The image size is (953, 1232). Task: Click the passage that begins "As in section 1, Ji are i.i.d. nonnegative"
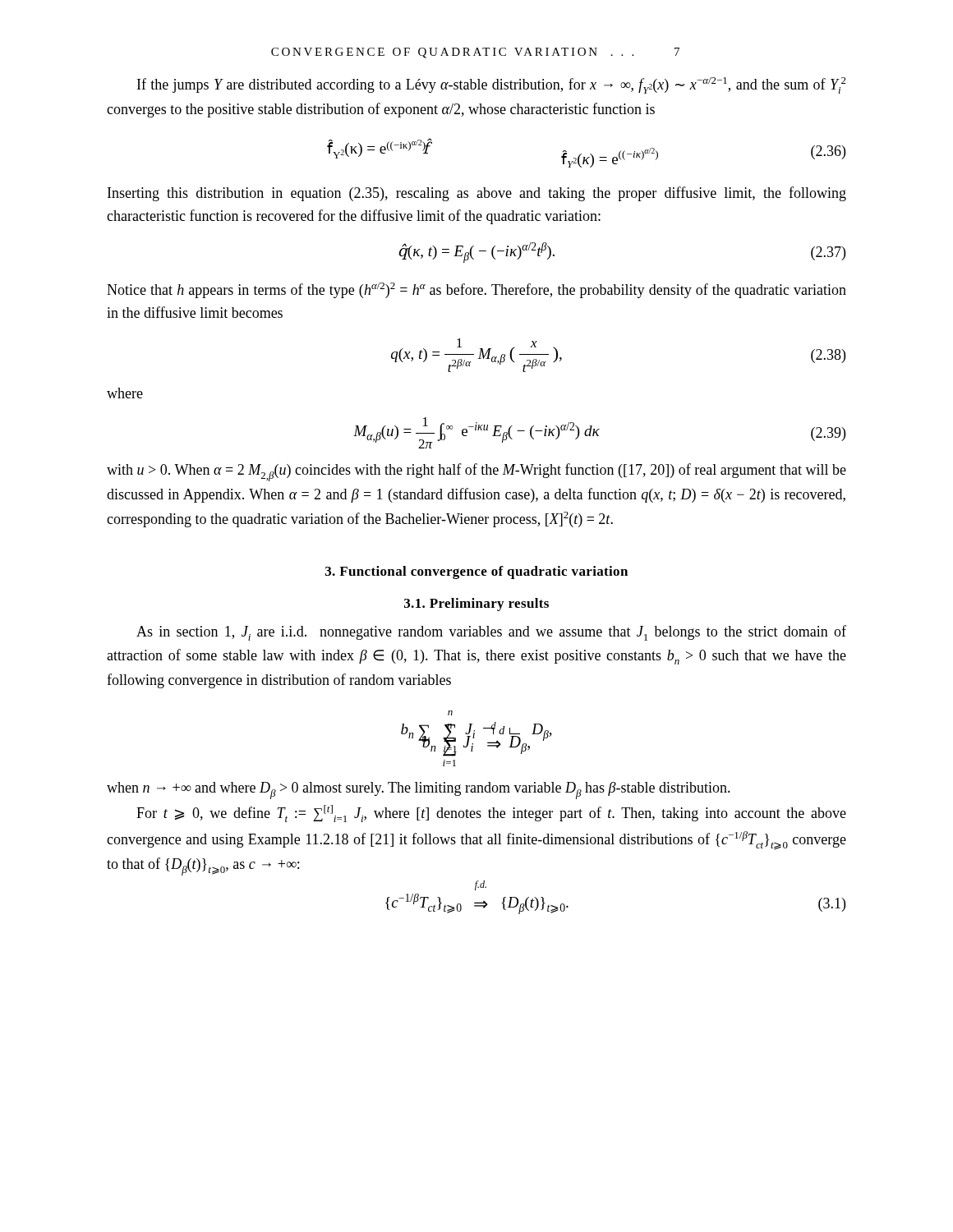pyautogui.click(x=476, y=656)
